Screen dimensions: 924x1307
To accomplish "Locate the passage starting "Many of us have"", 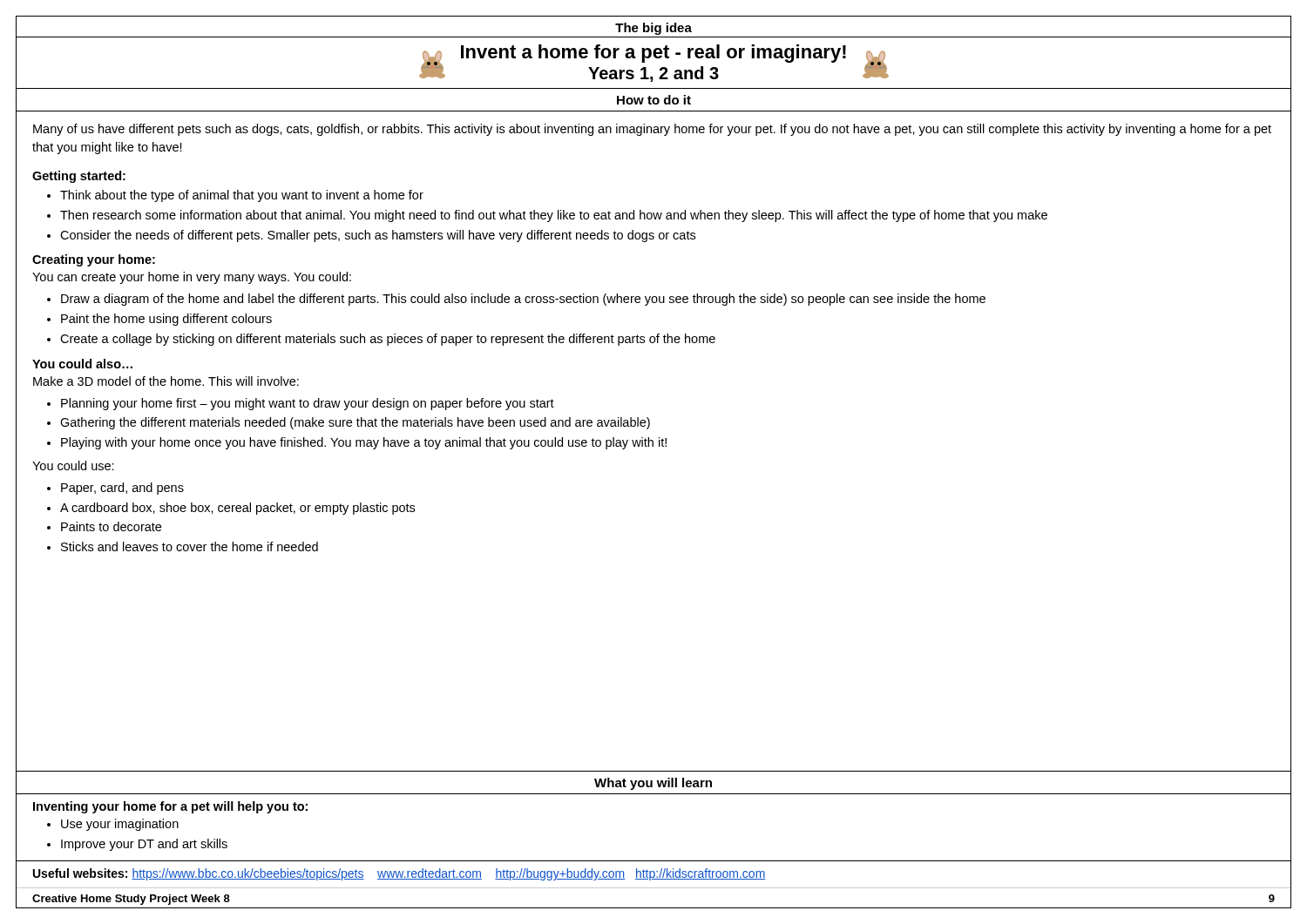I will coord(652,138).
